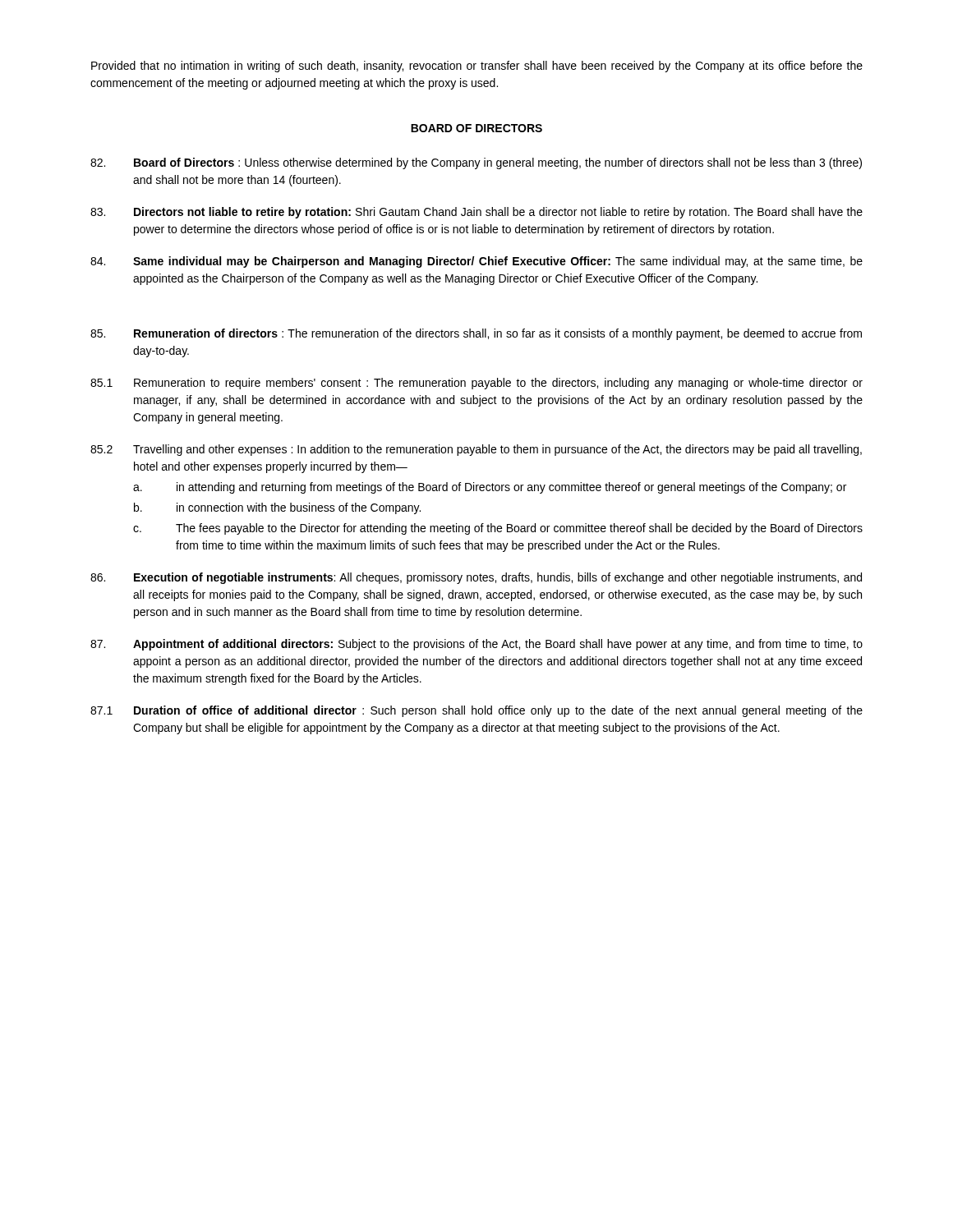Click on the list item containing "a. in attending and returning"
This screenshot has width=953, height=1232.
[x=498, y=488]
